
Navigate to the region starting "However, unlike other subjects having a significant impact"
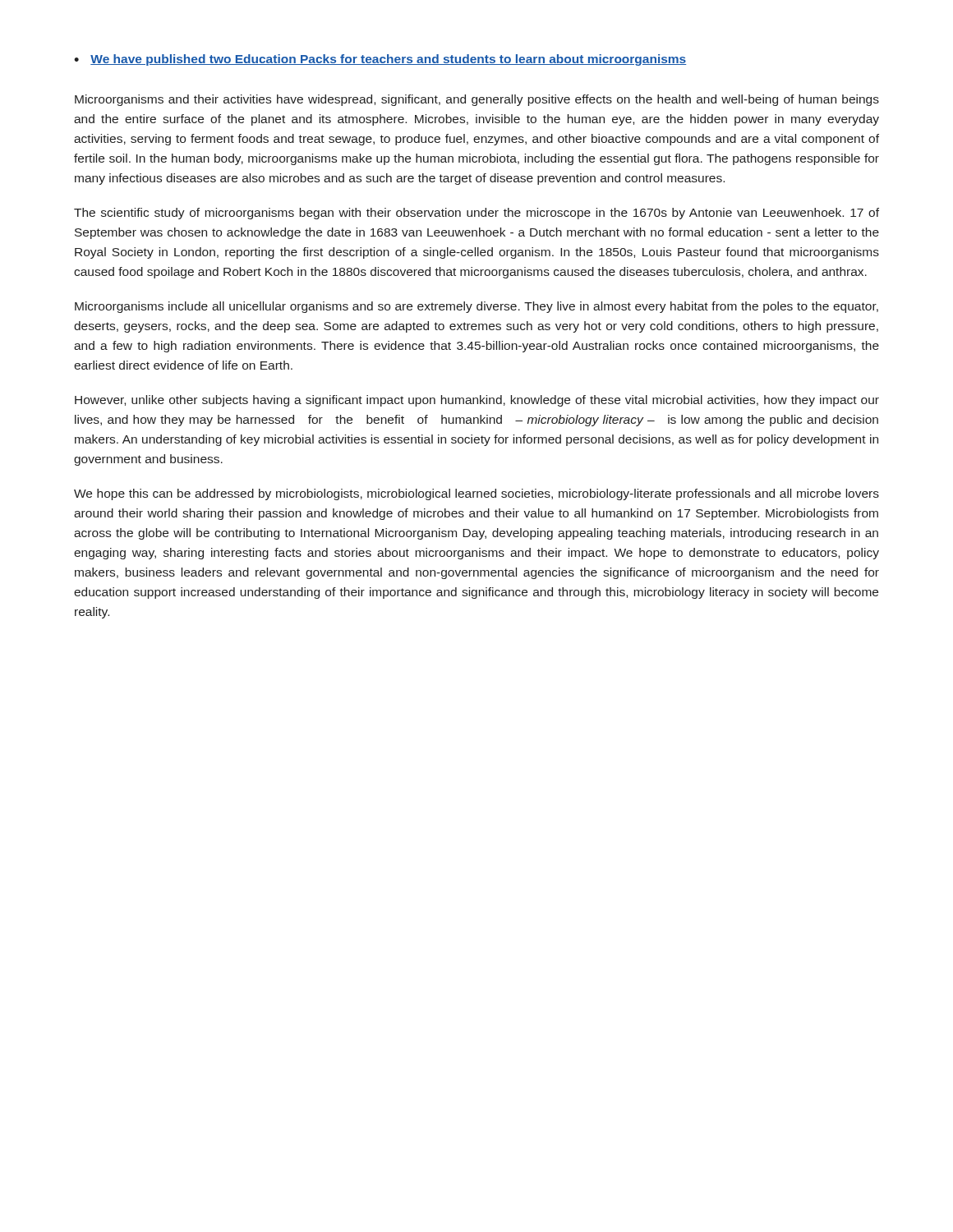(x=476, y=429)
